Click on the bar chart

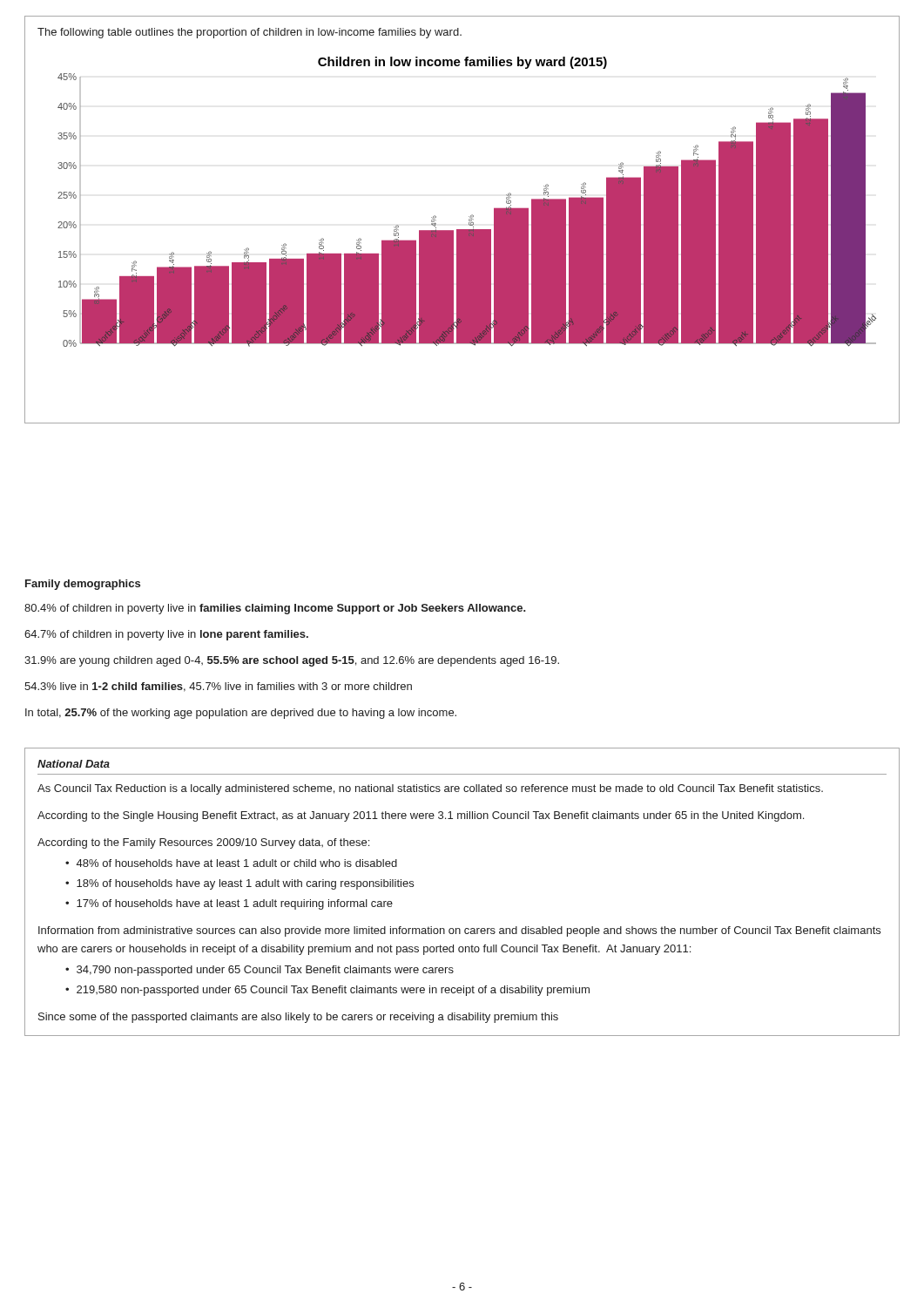(462, 231)
